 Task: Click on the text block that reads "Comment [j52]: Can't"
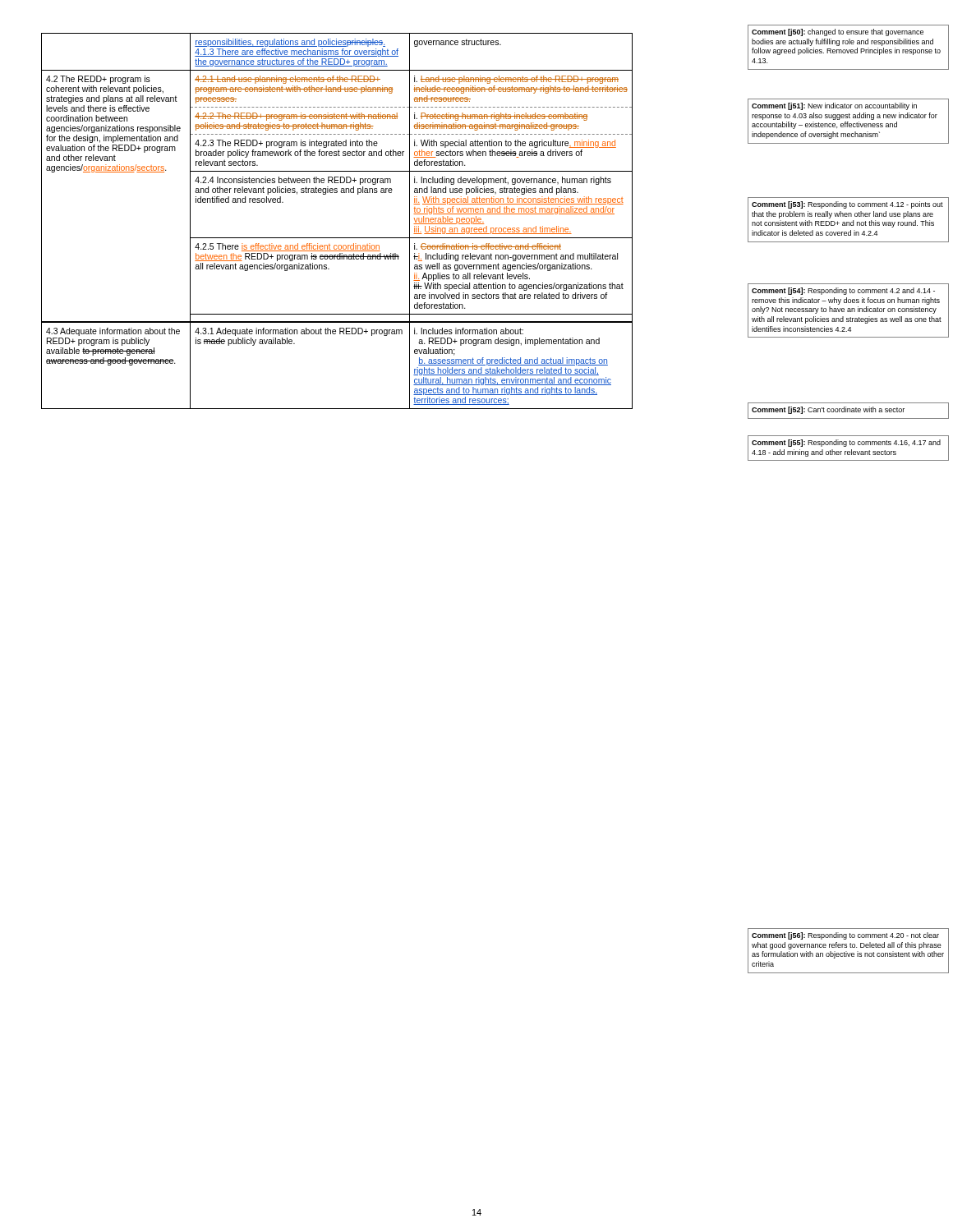[x=828, y=410]
